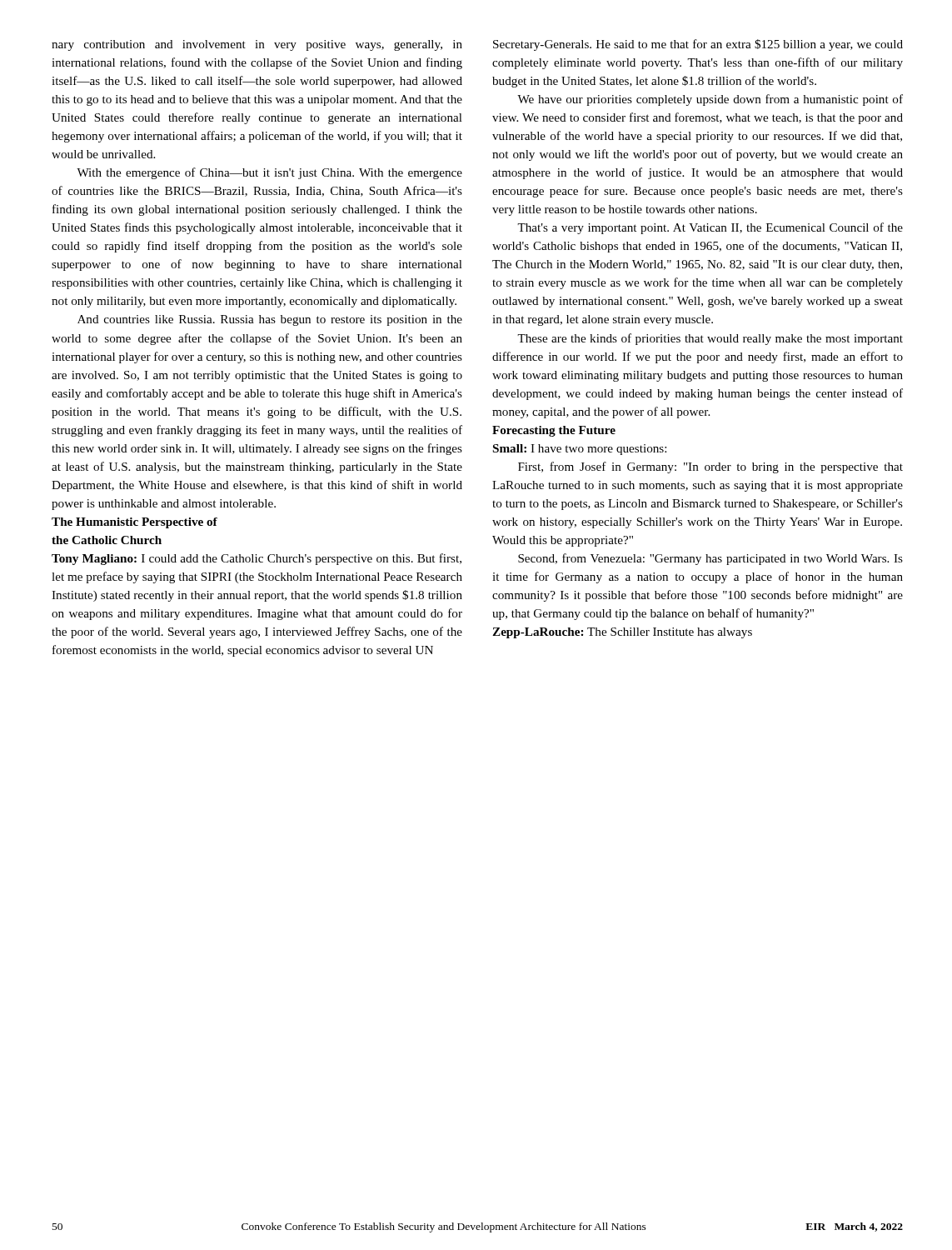Select the block starting "Second, from Venezuela: "Germany has participated"
The image size is (952, 1250).
(x=698, y=586)
